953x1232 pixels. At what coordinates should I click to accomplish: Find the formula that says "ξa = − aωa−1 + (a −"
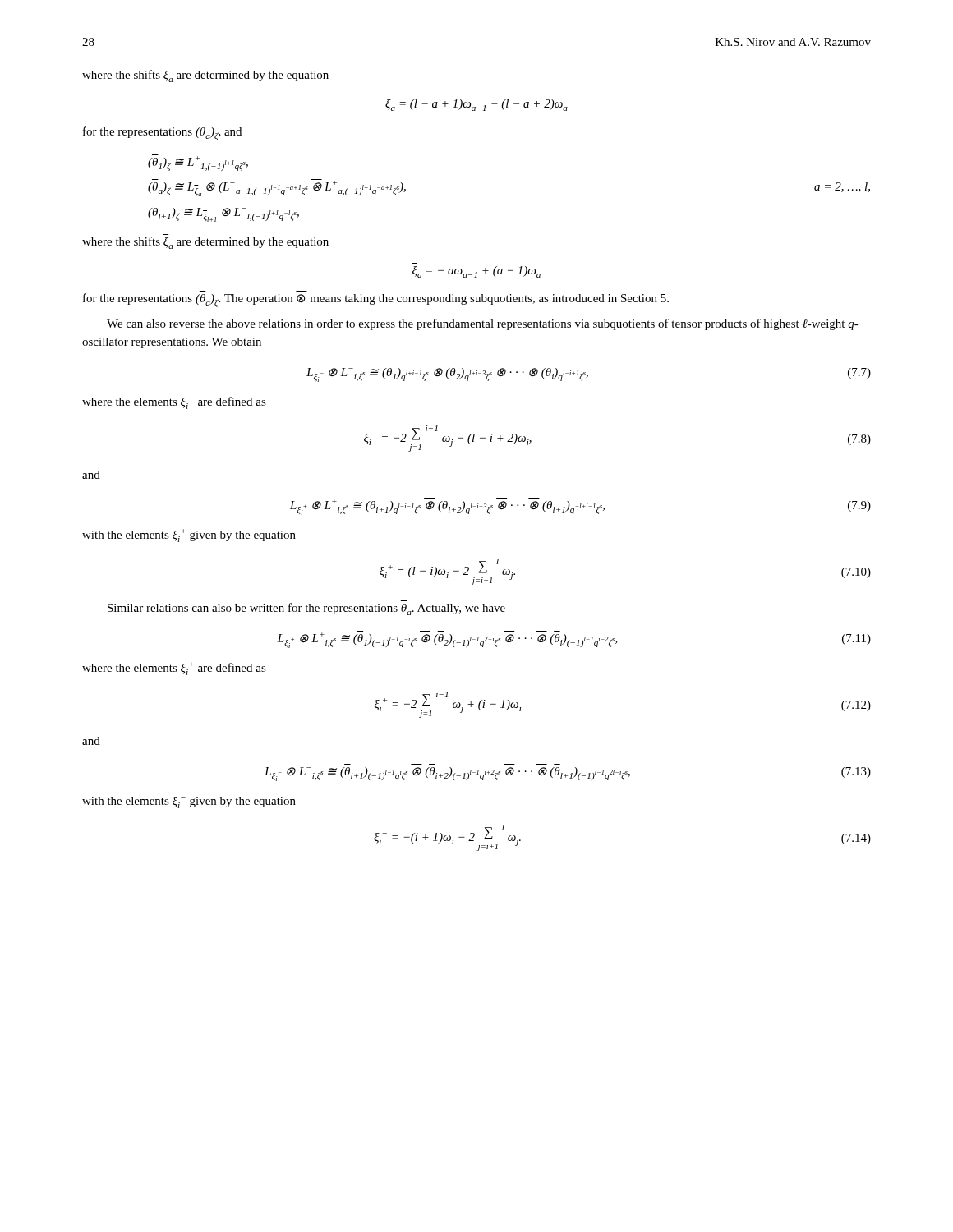tap(476, 270)
